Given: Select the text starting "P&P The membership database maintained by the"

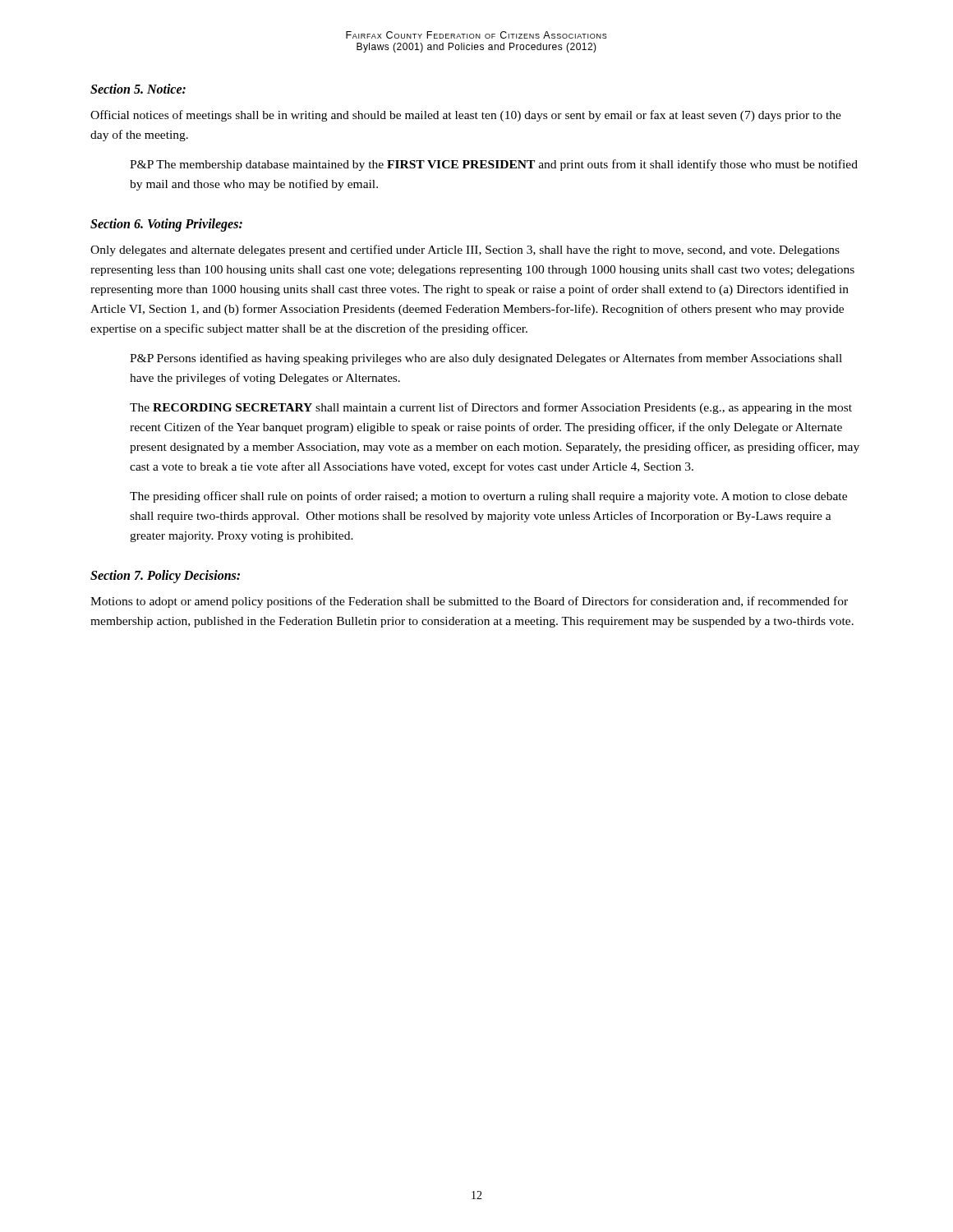Looking at the screenshot, I should point(494,174).
